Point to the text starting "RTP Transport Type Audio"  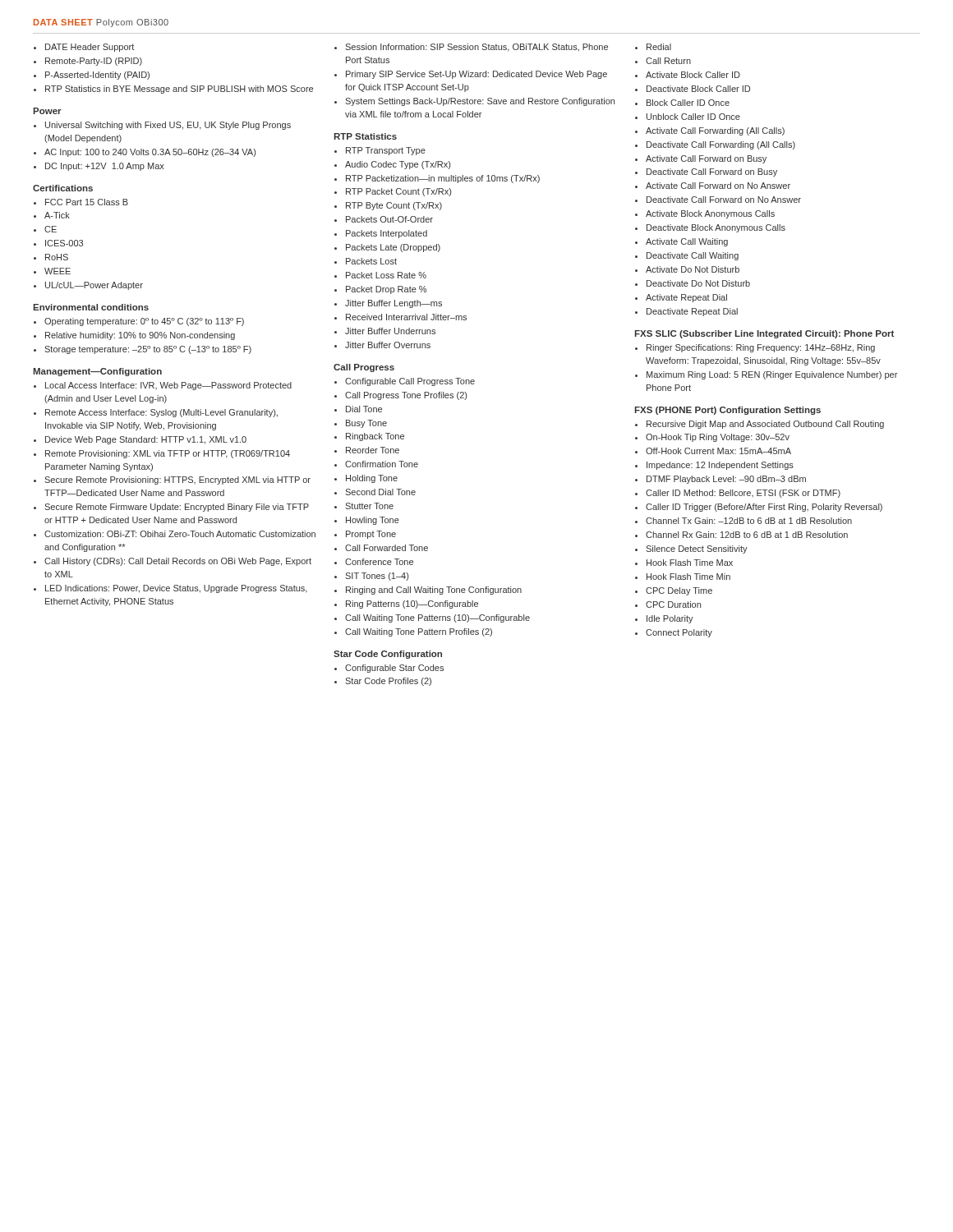coord(380,151)
